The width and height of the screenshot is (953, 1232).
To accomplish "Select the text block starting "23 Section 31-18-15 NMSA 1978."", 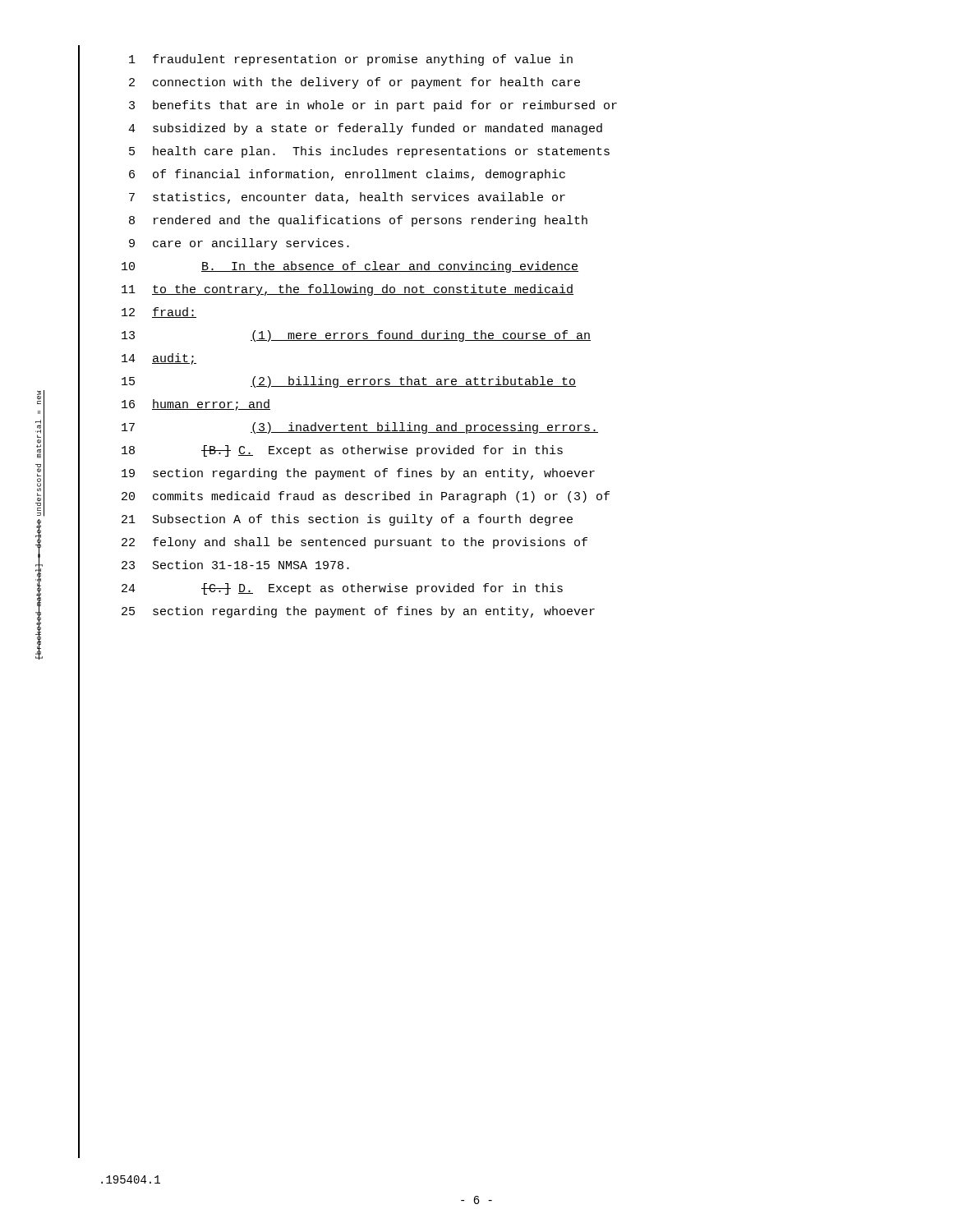I will (235, 565).
